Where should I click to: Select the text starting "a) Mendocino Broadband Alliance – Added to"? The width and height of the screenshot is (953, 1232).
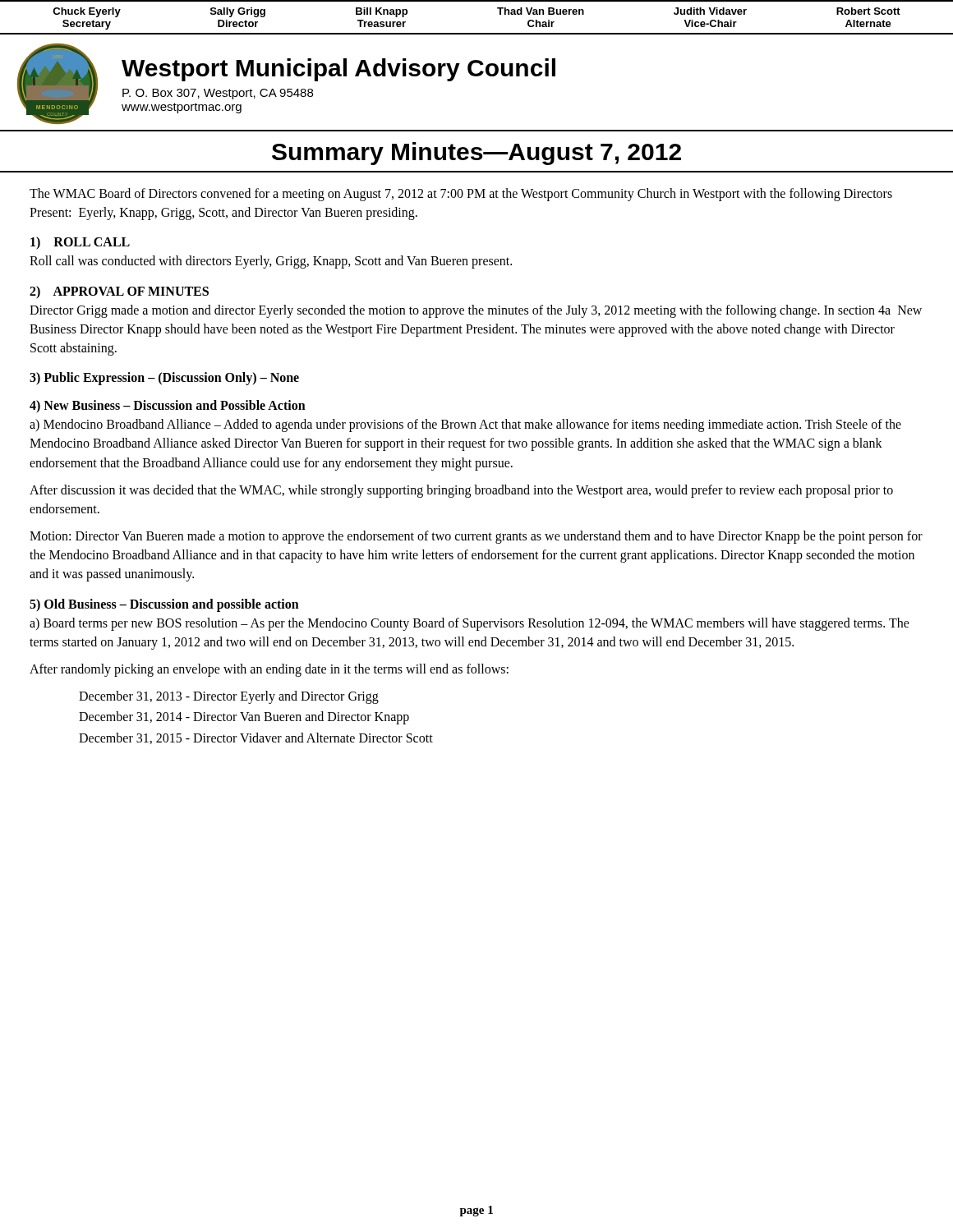point(476,443)
